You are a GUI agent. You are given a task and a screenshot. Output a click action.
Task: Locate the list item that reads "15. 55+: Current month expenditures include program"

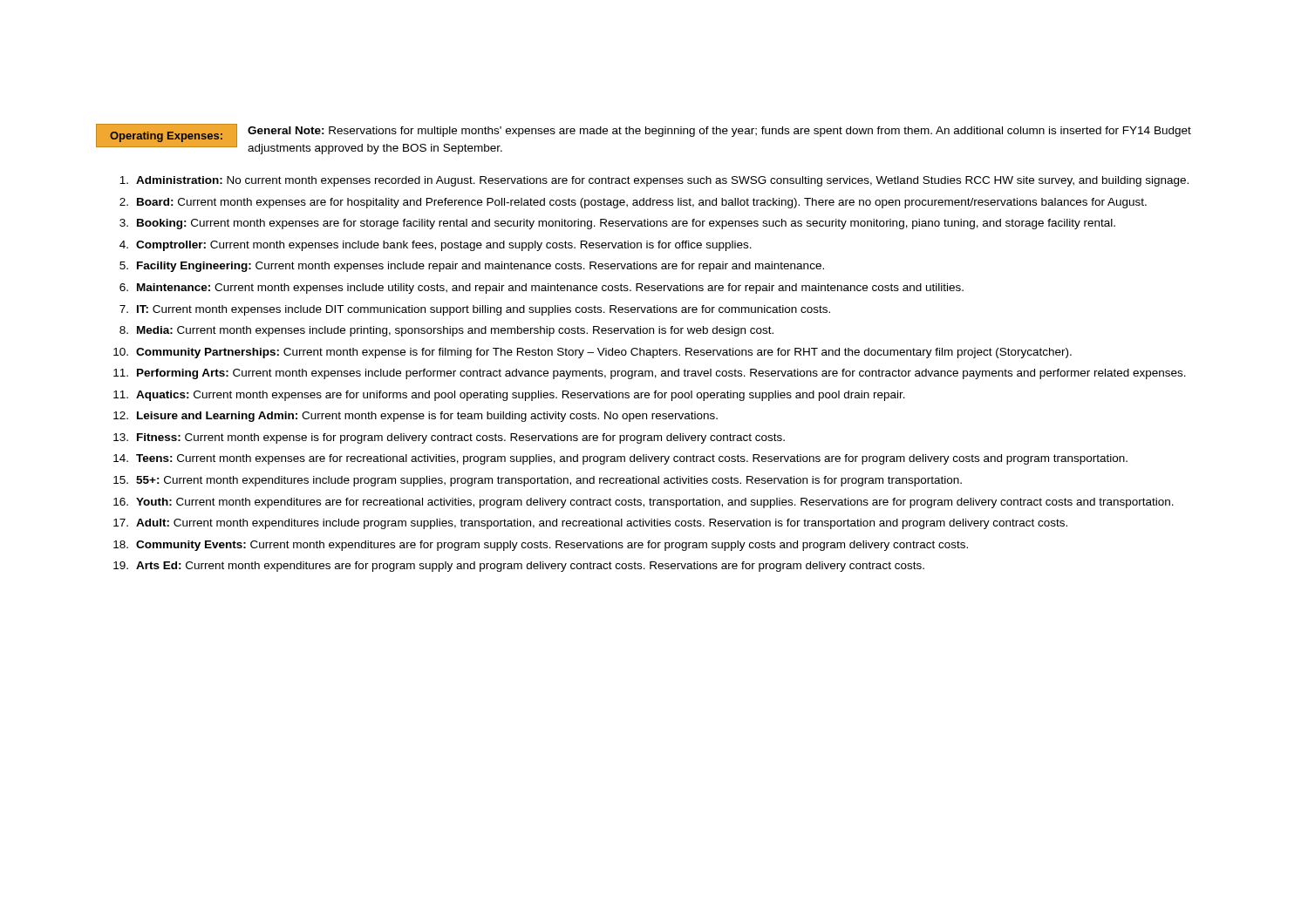pos(654,480)
